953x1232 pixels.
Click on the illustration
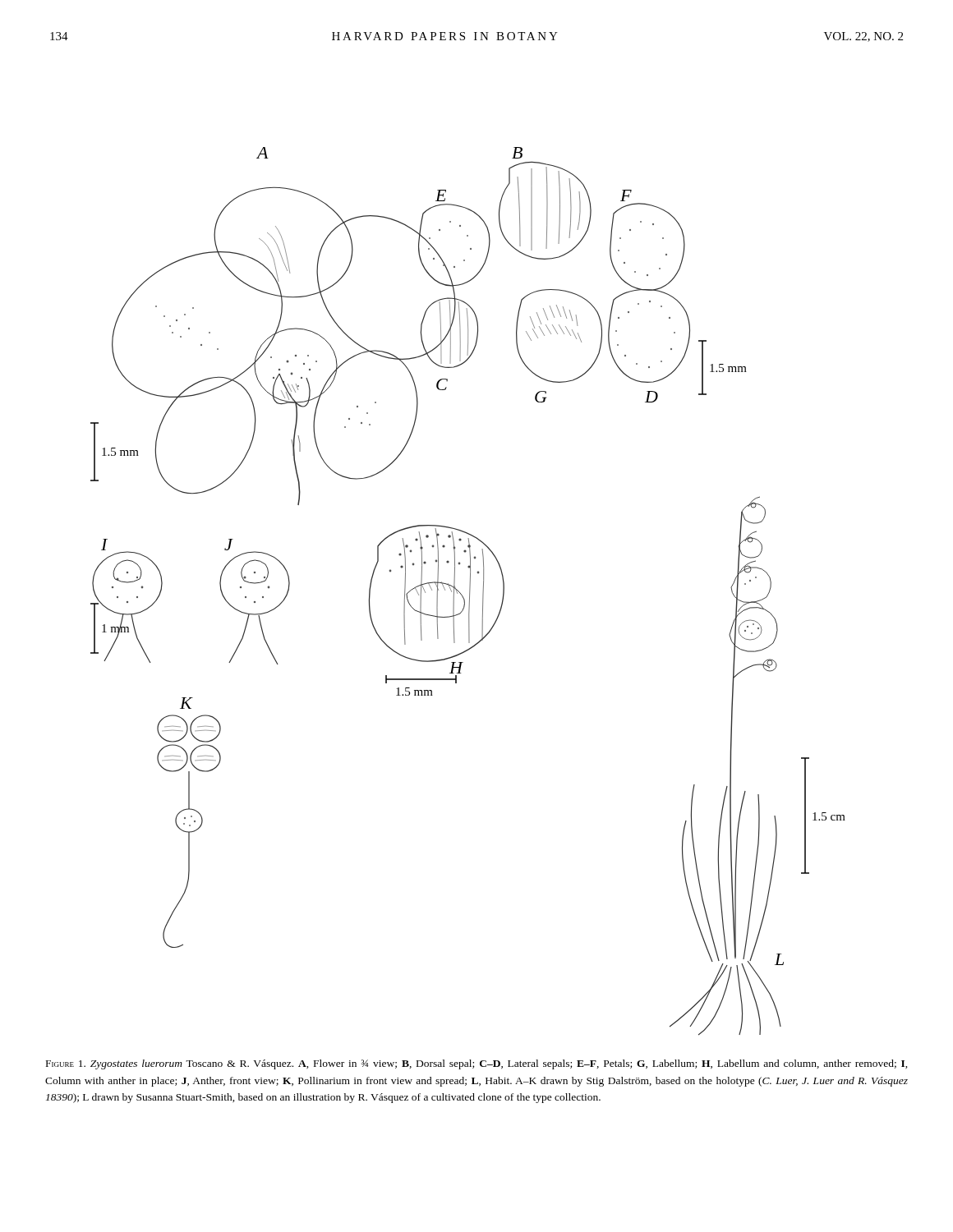476,552
